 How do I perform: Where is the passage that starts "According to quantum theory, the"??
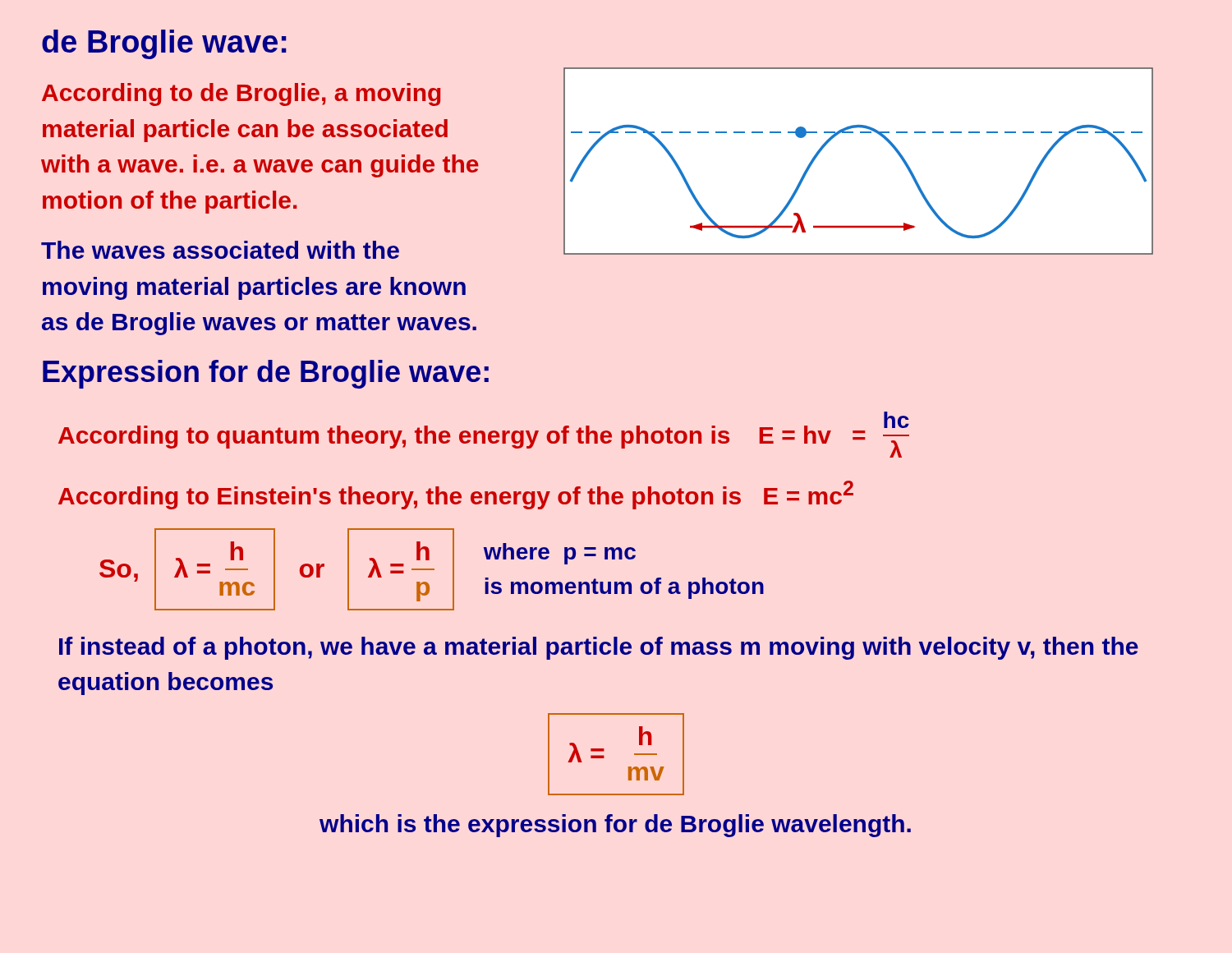(483, 435)
